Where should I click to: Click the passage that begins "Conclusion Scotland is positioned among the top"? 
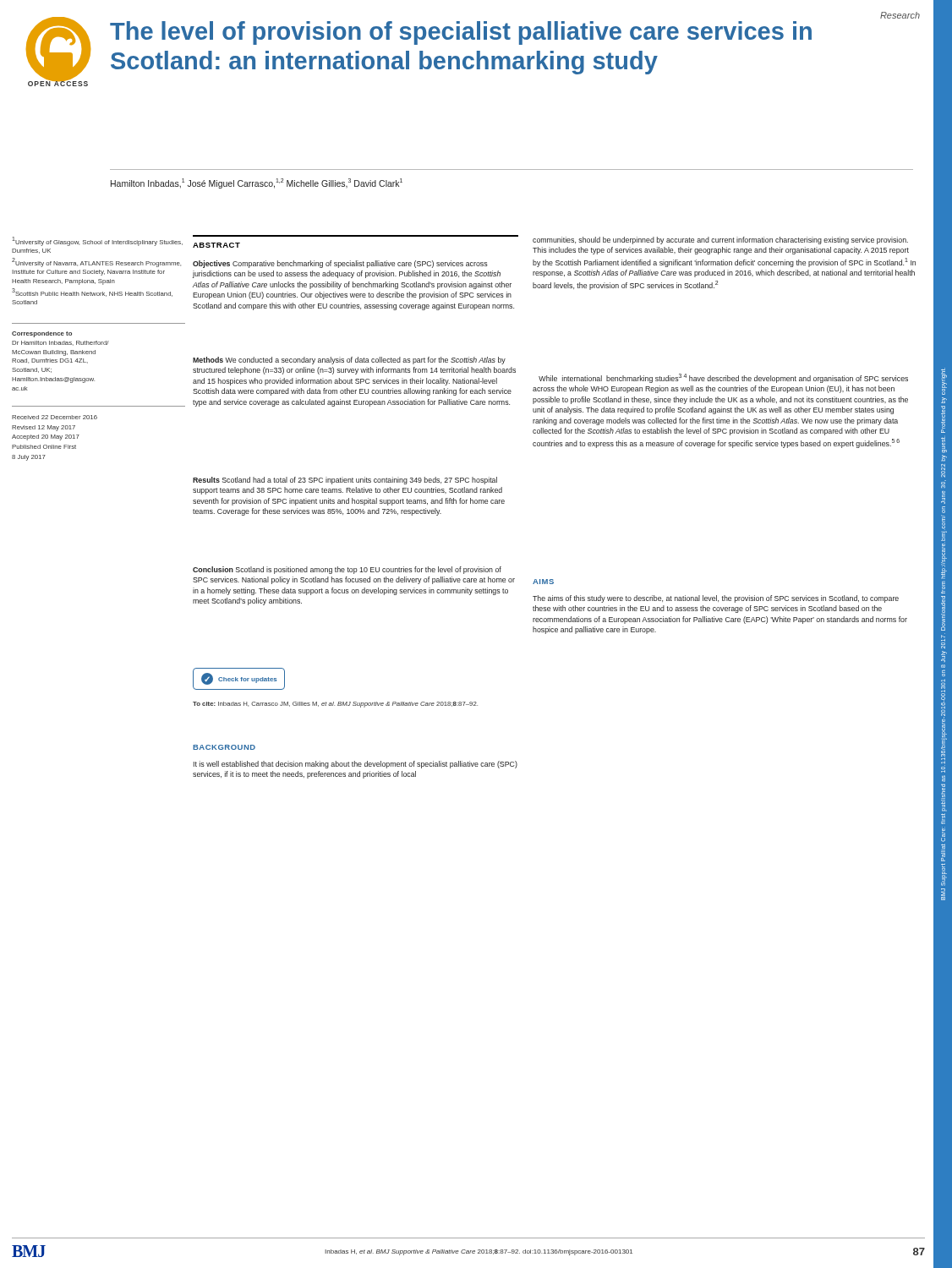coord(354,586)
